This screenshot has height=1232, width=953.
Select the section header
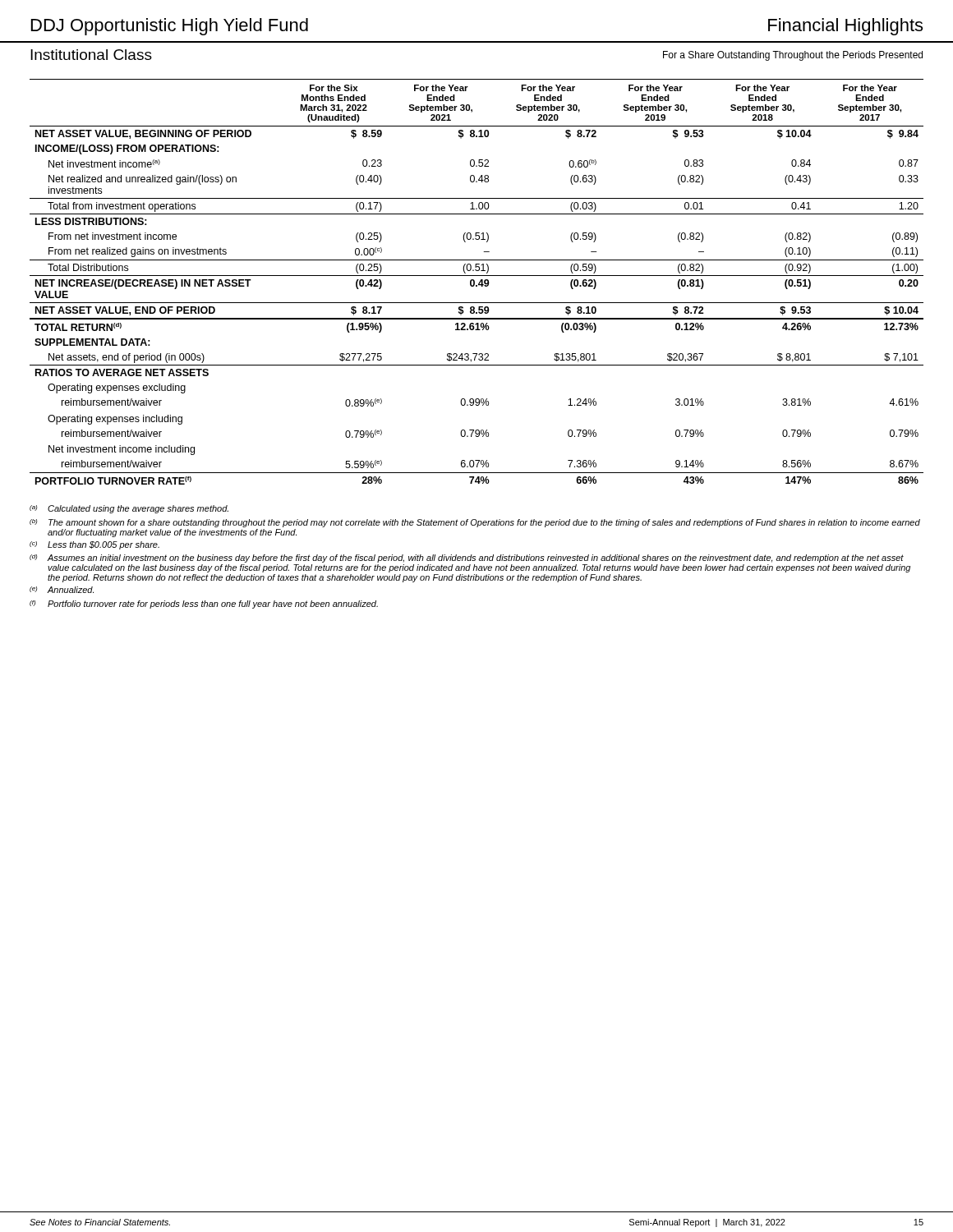point(91,55)
